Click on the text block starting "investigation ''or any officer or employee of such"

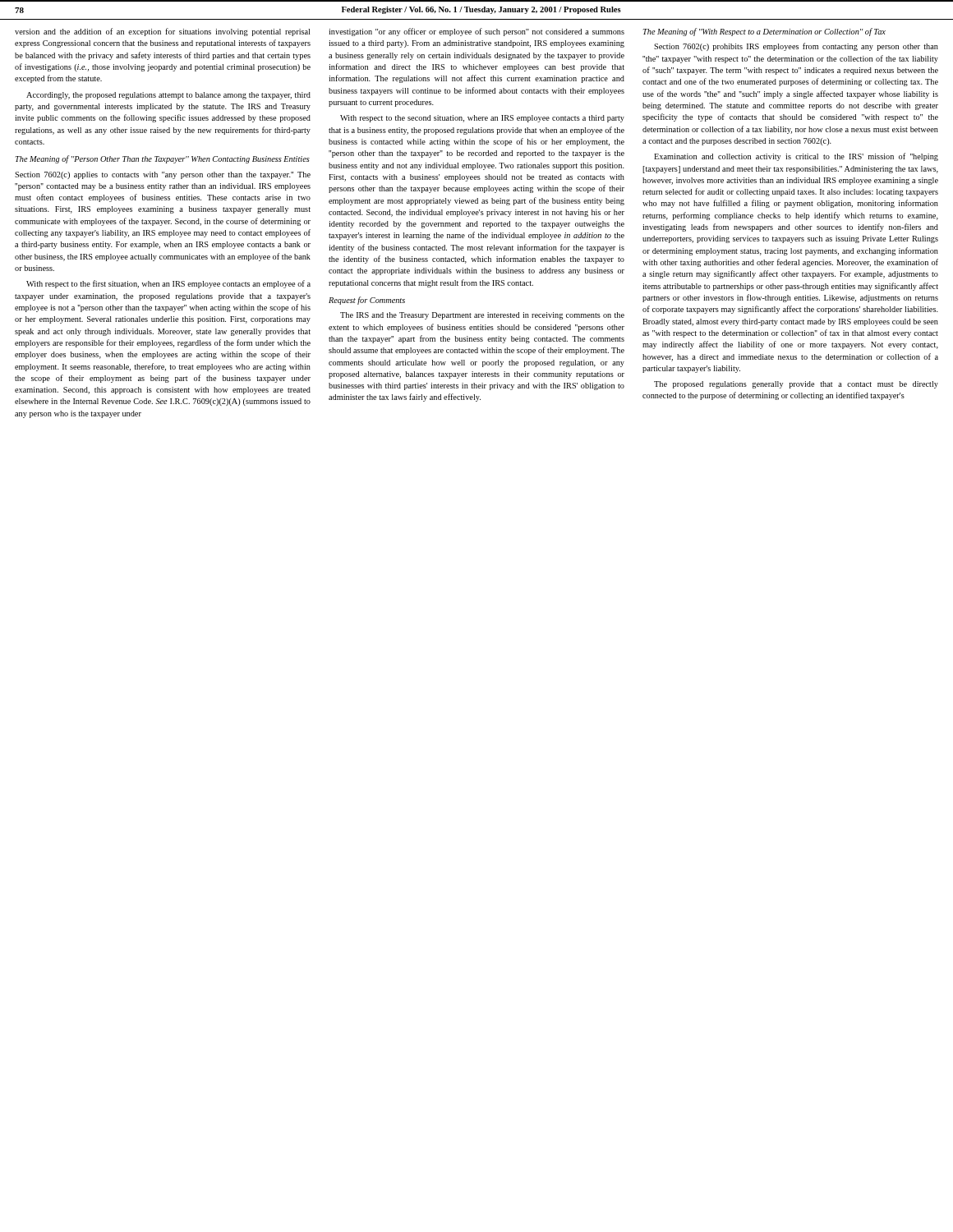tap(476, 68)
